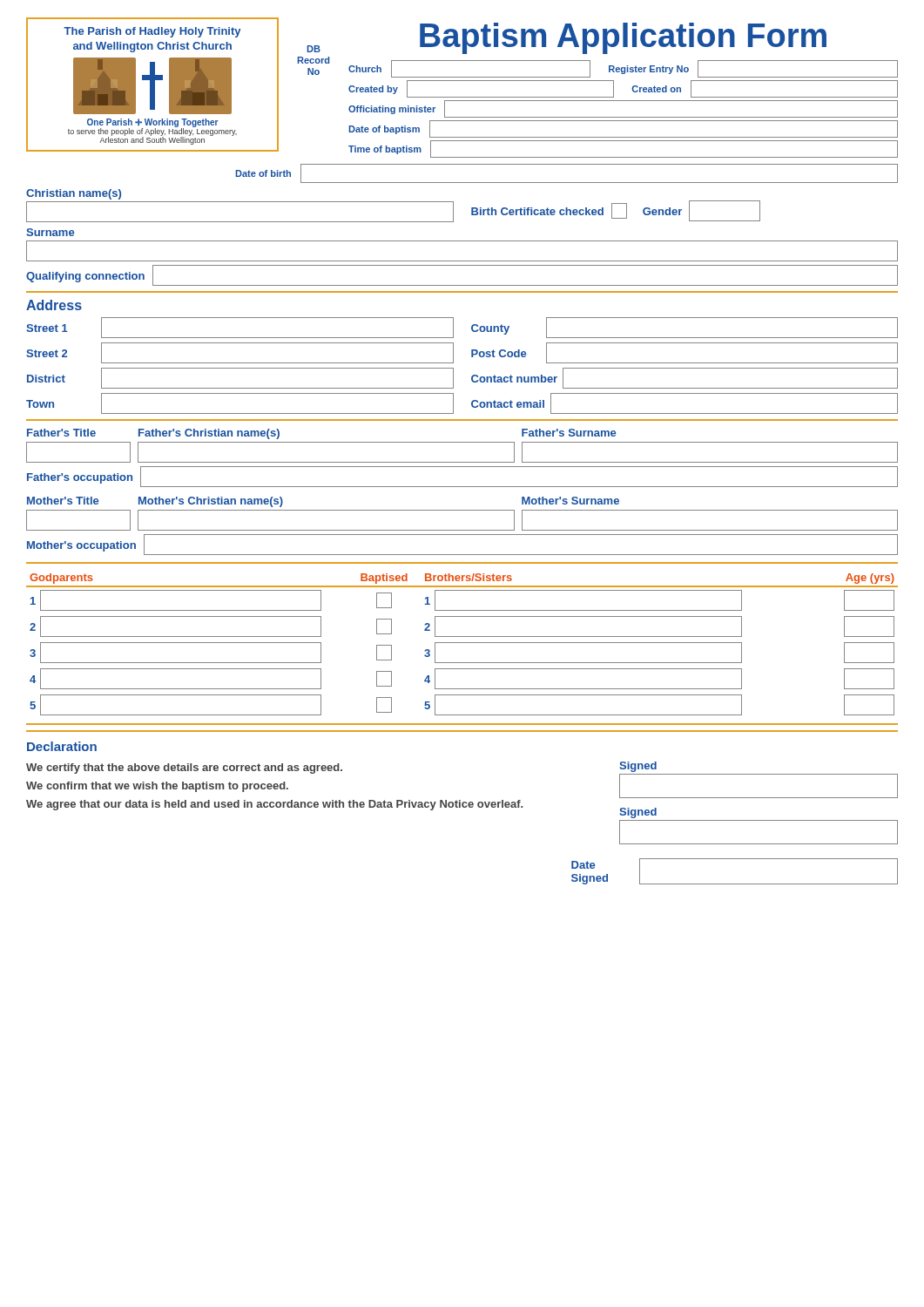Find "Date of birth" on this page
The width and height of the screenshot is (924, 1307).
567,173
